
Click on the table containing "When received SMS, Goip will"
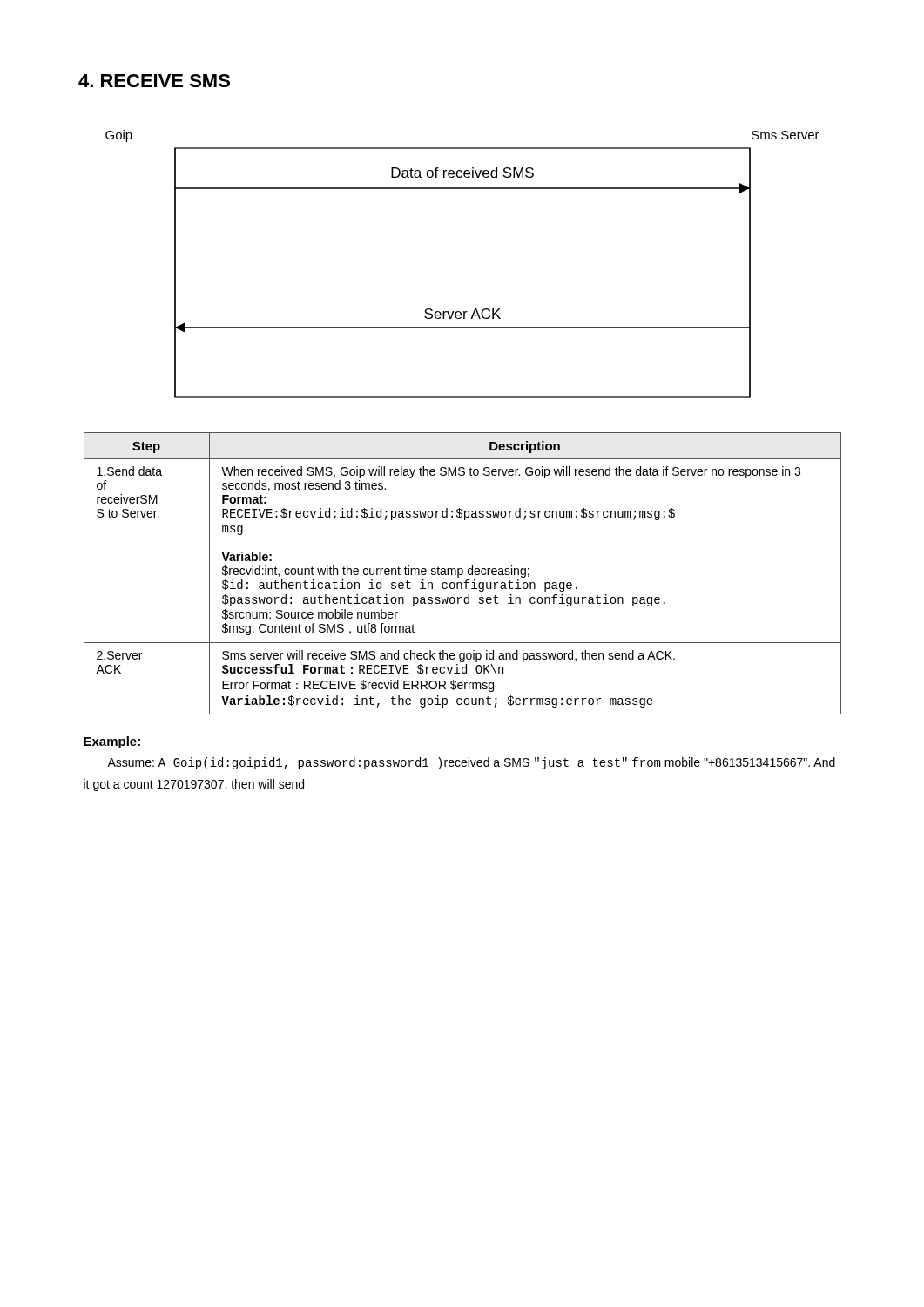[x=462, y=573]
